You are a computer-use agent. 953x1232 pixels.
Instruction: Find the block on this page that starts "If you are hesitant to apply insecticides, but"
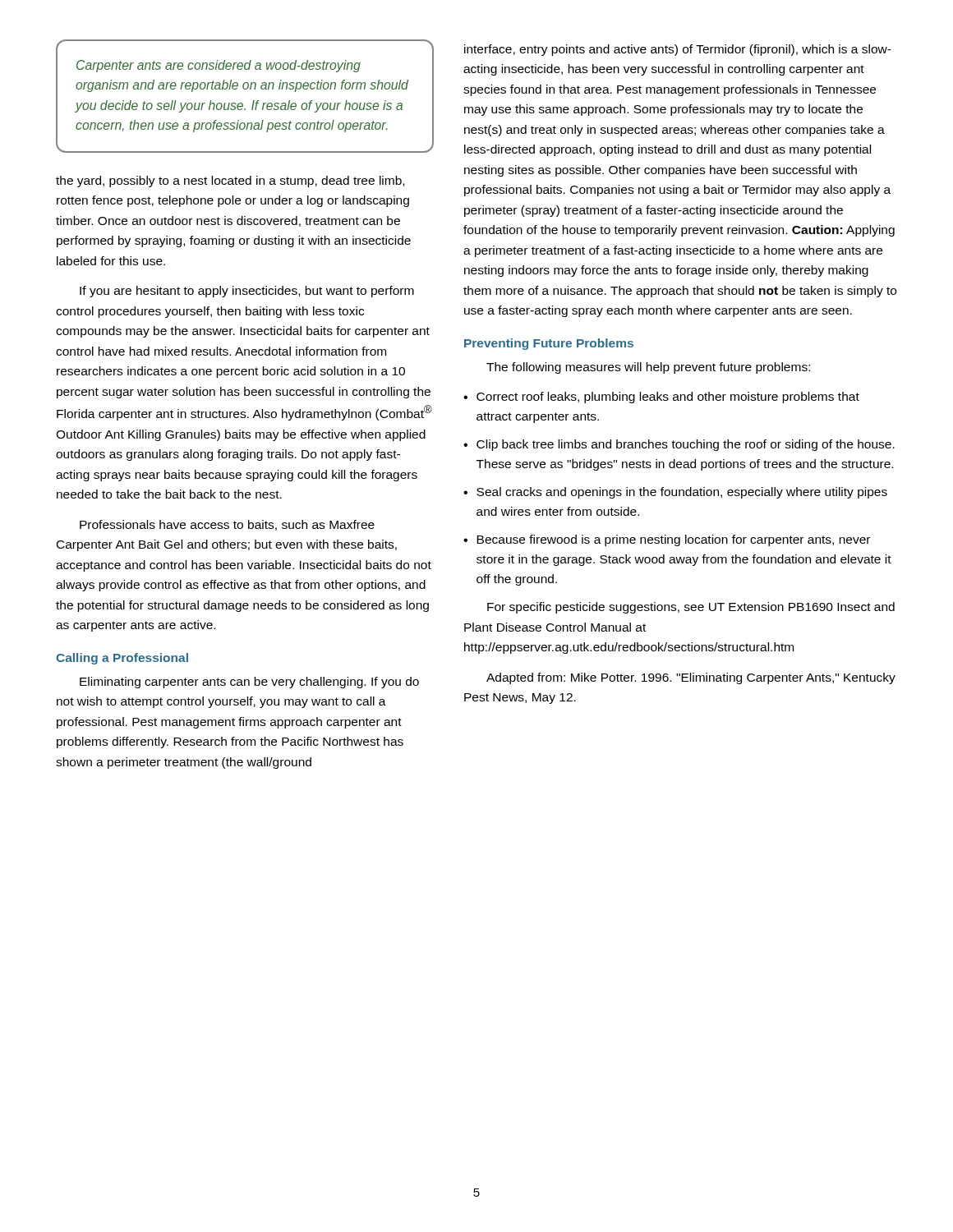coord(244,392)
